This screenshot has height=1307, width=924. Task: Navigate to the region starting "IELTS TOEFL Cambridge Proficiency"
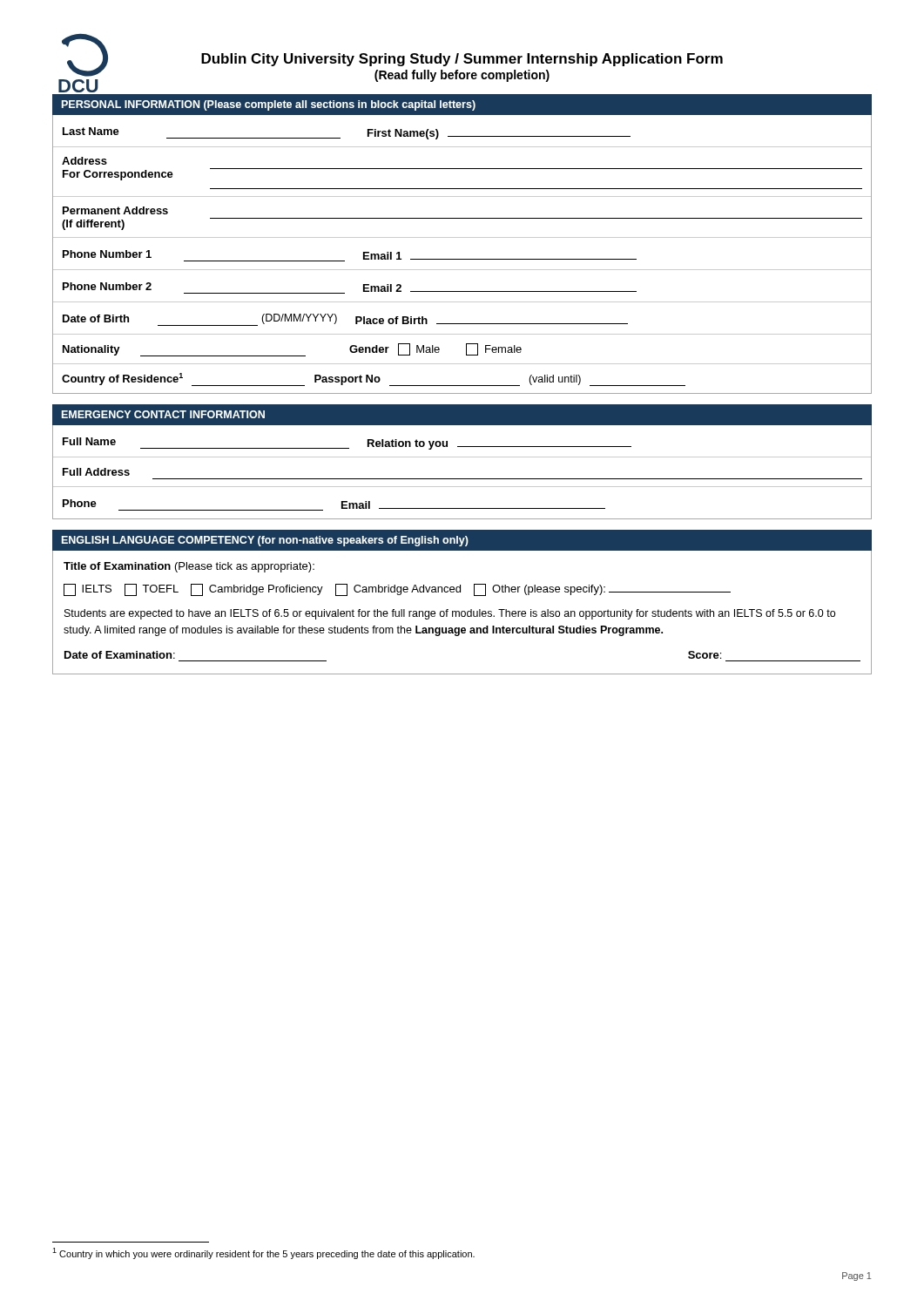(x=397, y=587)
